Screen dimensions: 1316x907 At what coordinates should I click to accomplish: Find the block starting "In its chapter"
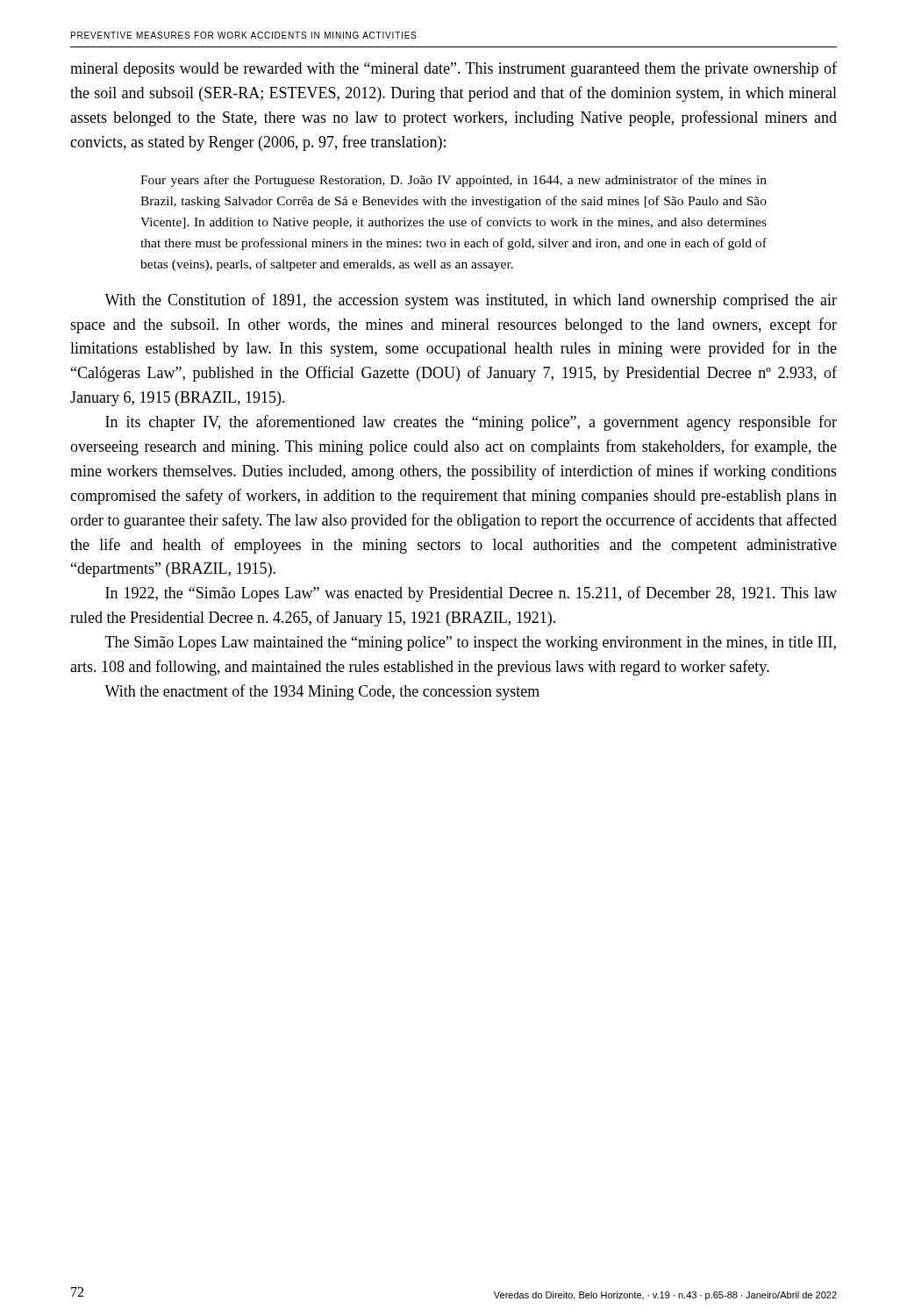coord(454,496)
